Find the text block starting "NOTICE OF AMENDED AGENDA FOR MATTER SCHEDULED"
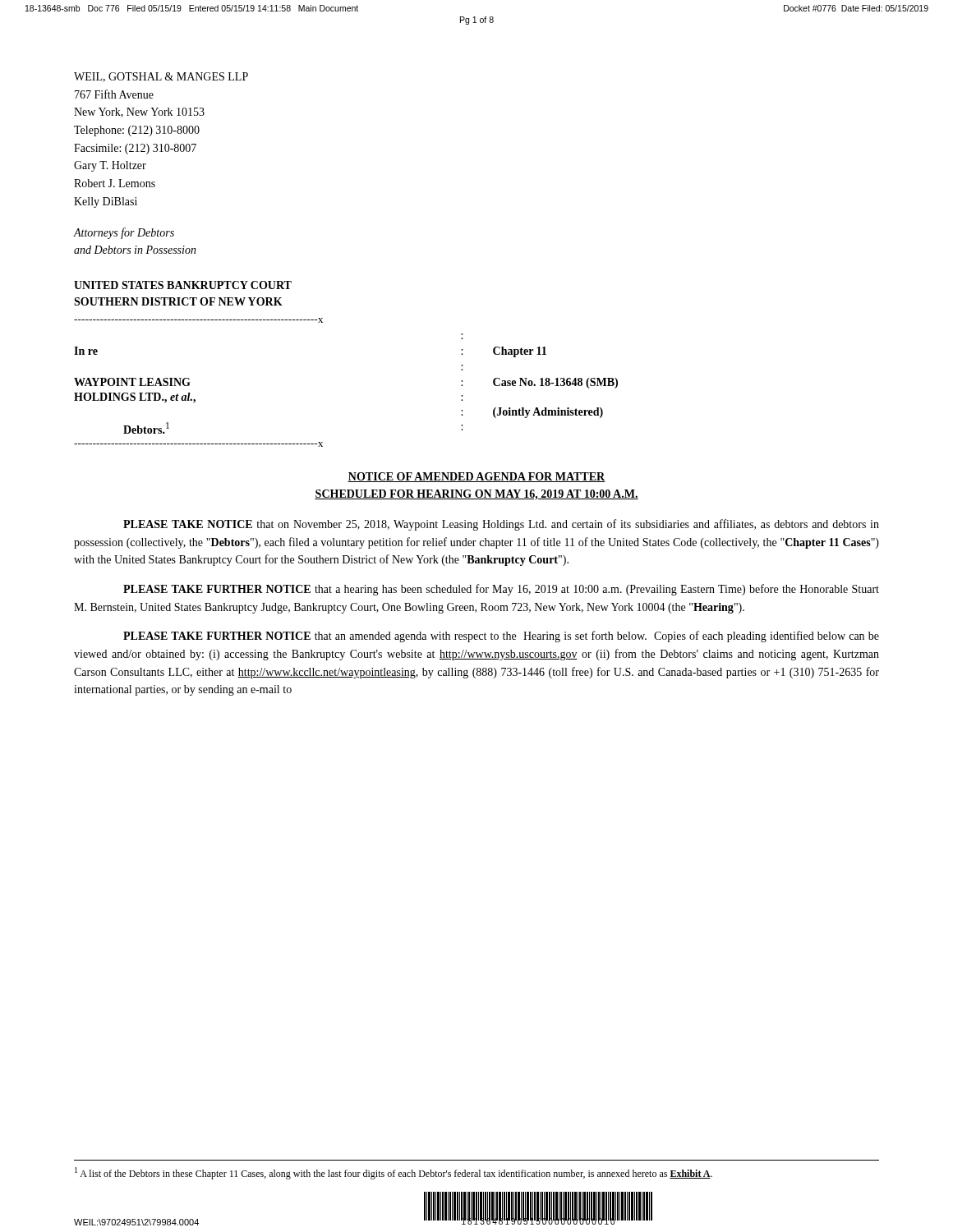Image resolution: width=953 pixels, height=1232 pixels. coord(476,485)
